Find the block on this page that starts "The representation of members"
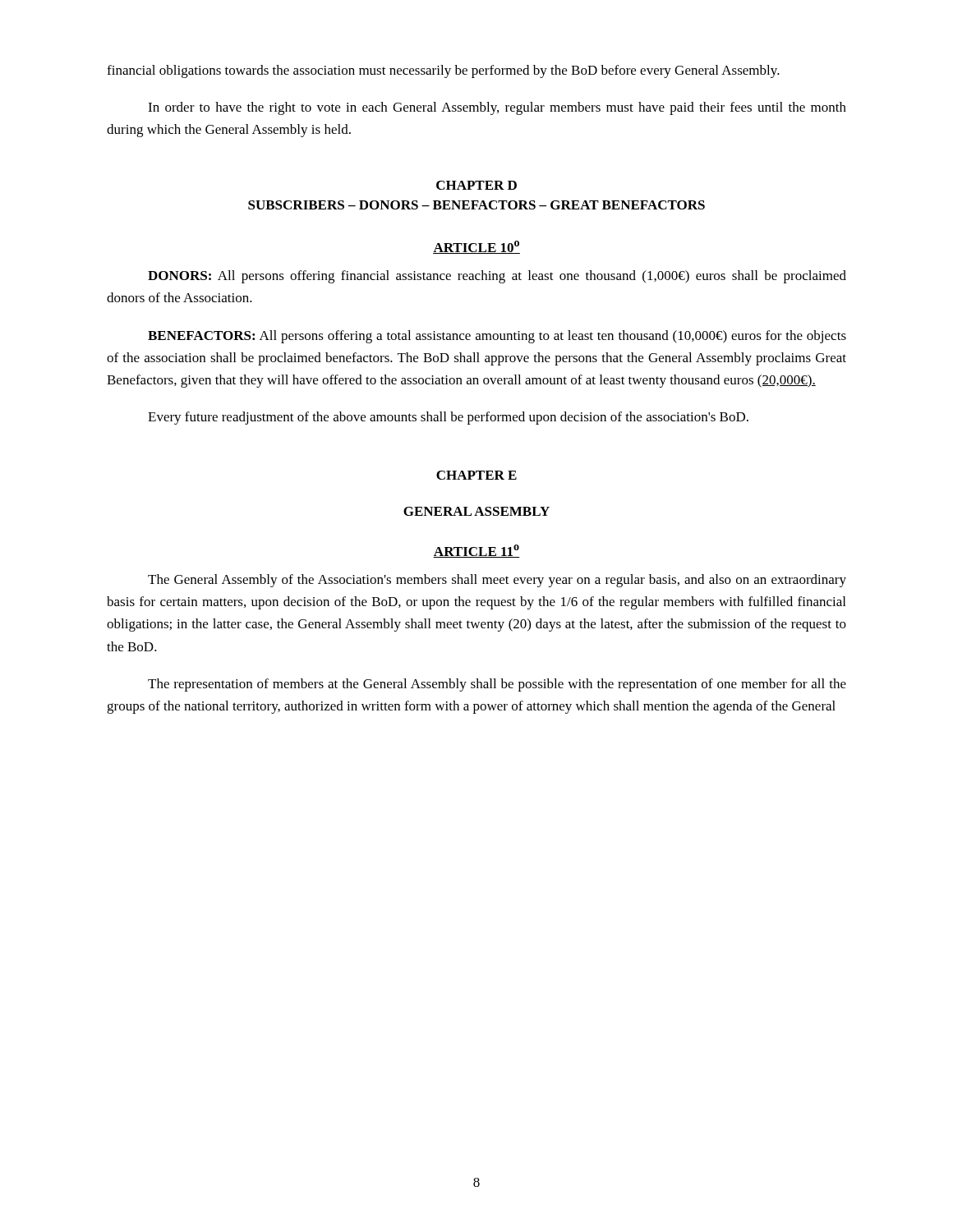Image resolution: width=953 pixels, height=1232 pixels. point(476,695)
